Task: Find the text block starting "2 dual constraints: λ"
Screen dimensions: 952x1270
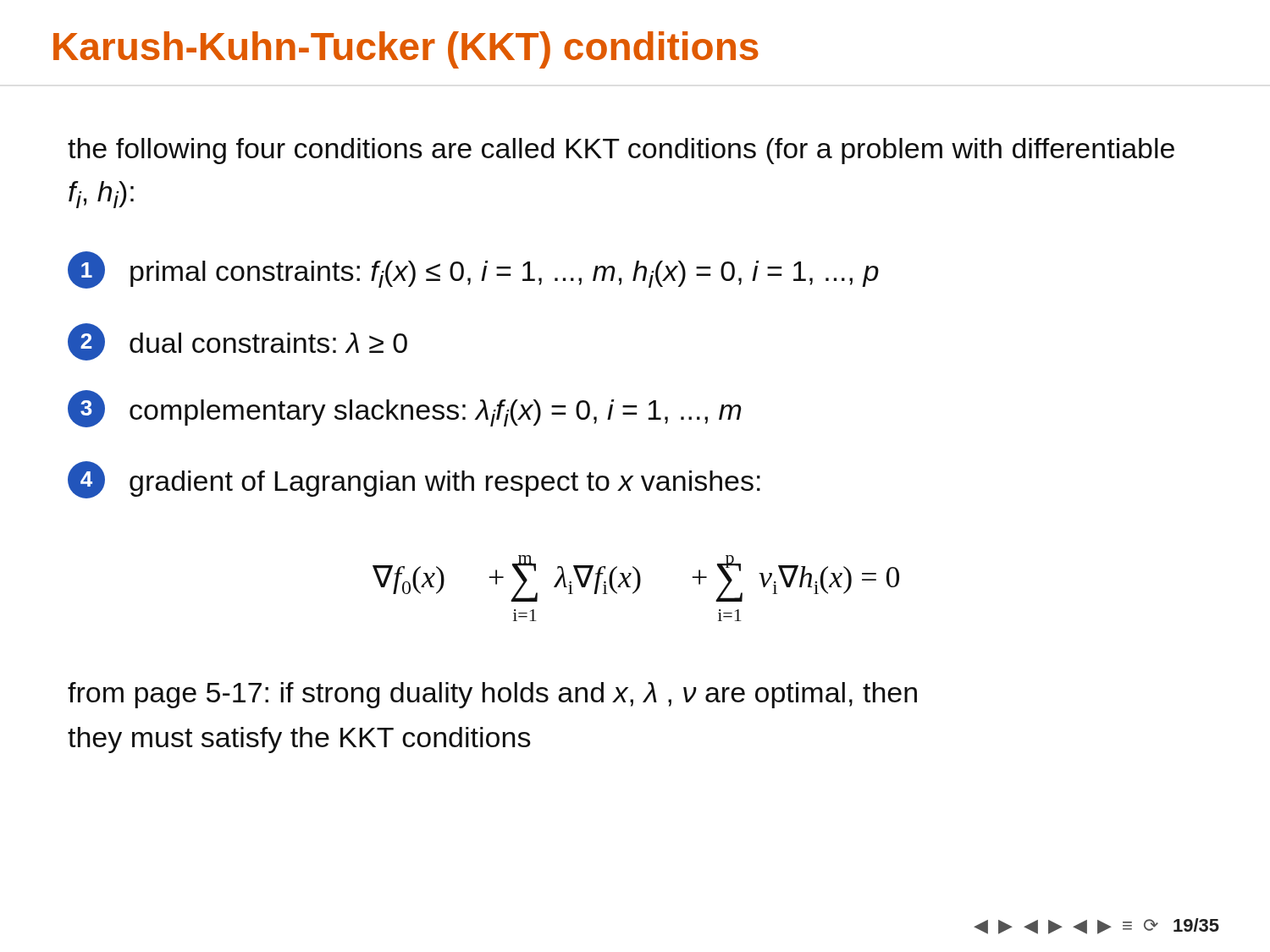Action: pos(238,343)
